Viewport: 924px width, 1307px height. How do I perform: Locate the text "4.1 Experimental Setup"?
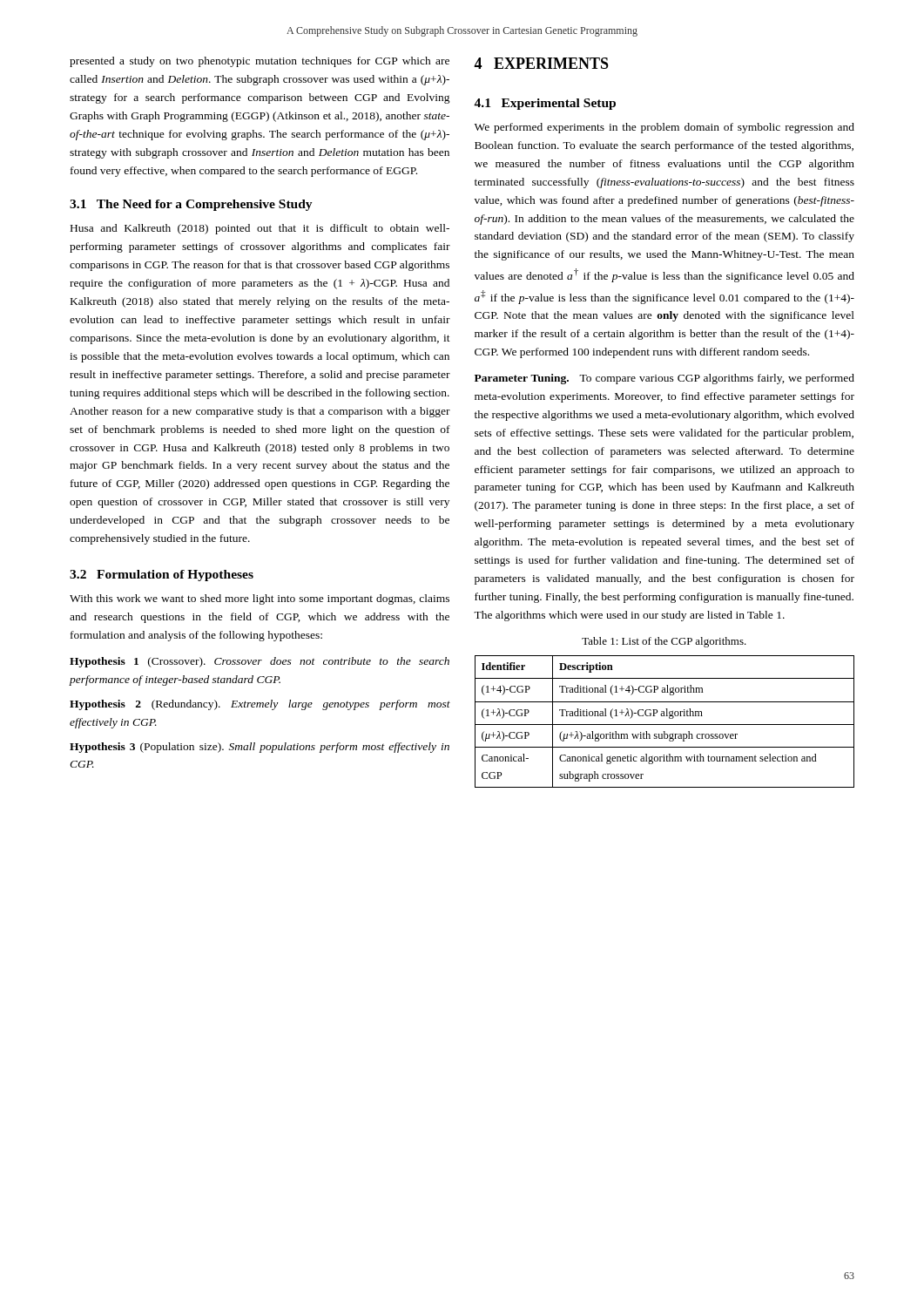point(545,102)
